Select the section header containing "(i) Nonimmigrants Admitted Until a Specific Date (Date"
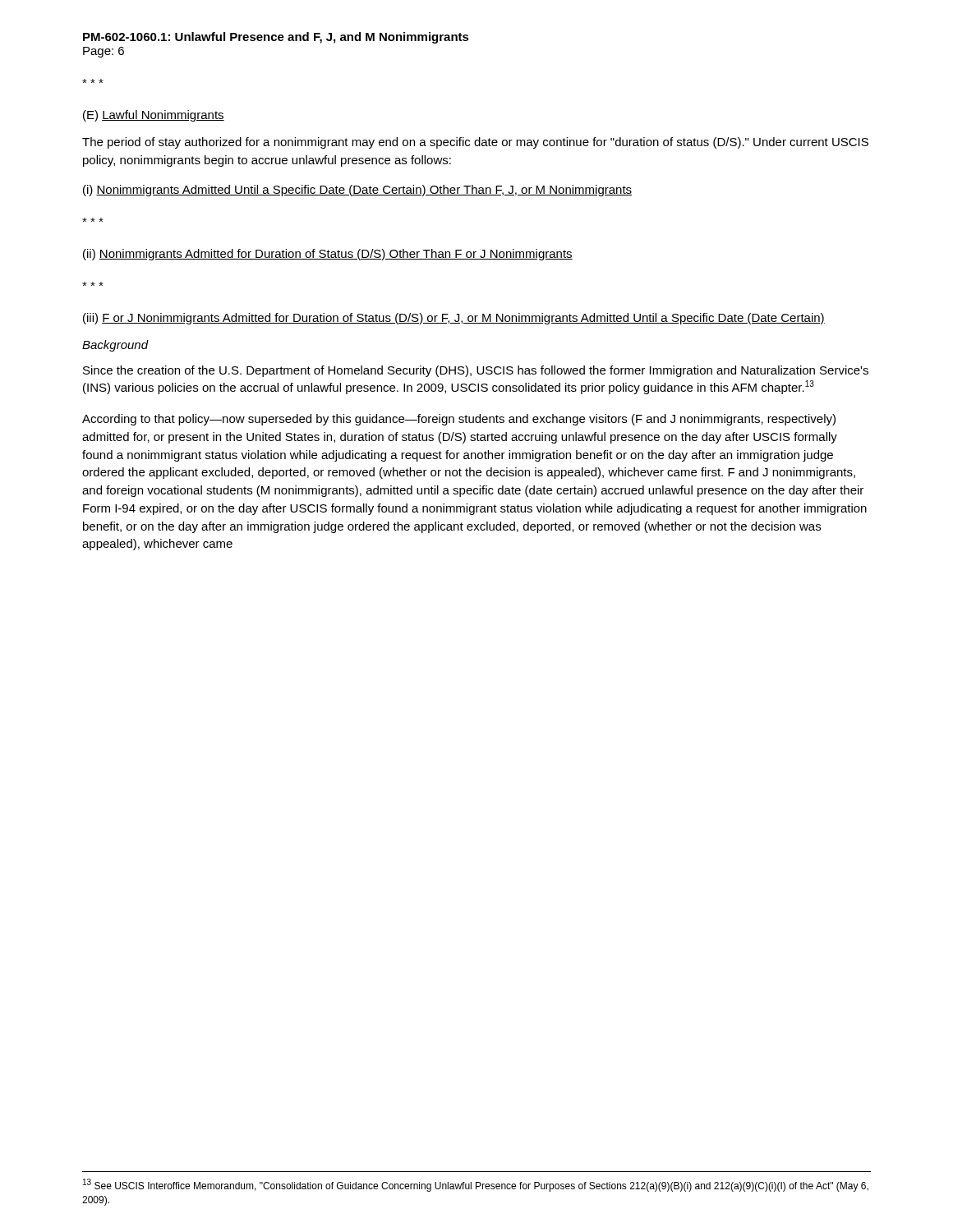The width and height of the screenshot is (953, 1232). point(357,189)
